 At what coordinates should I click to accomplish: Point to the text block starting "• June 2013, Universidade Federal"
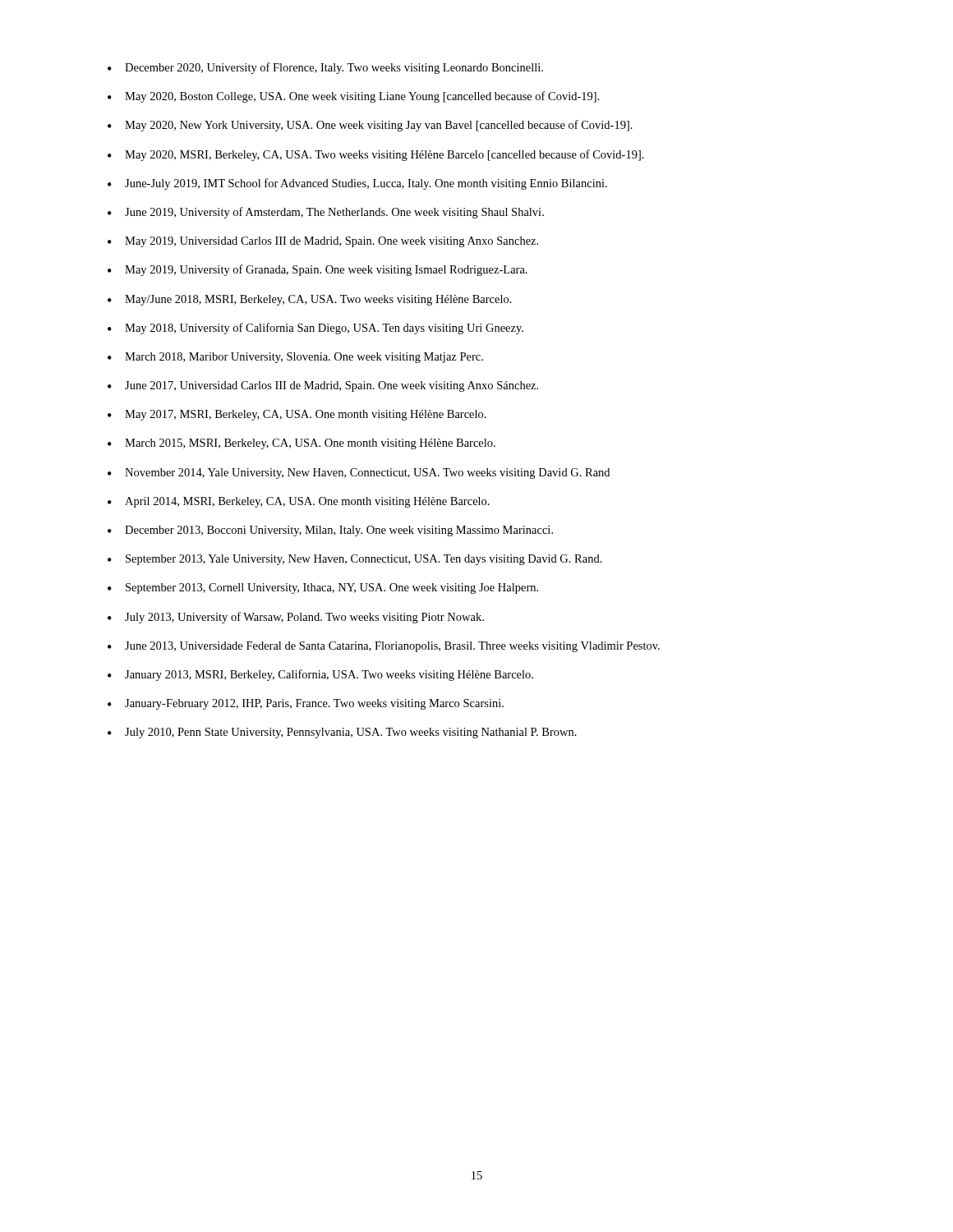coord(476,648)
